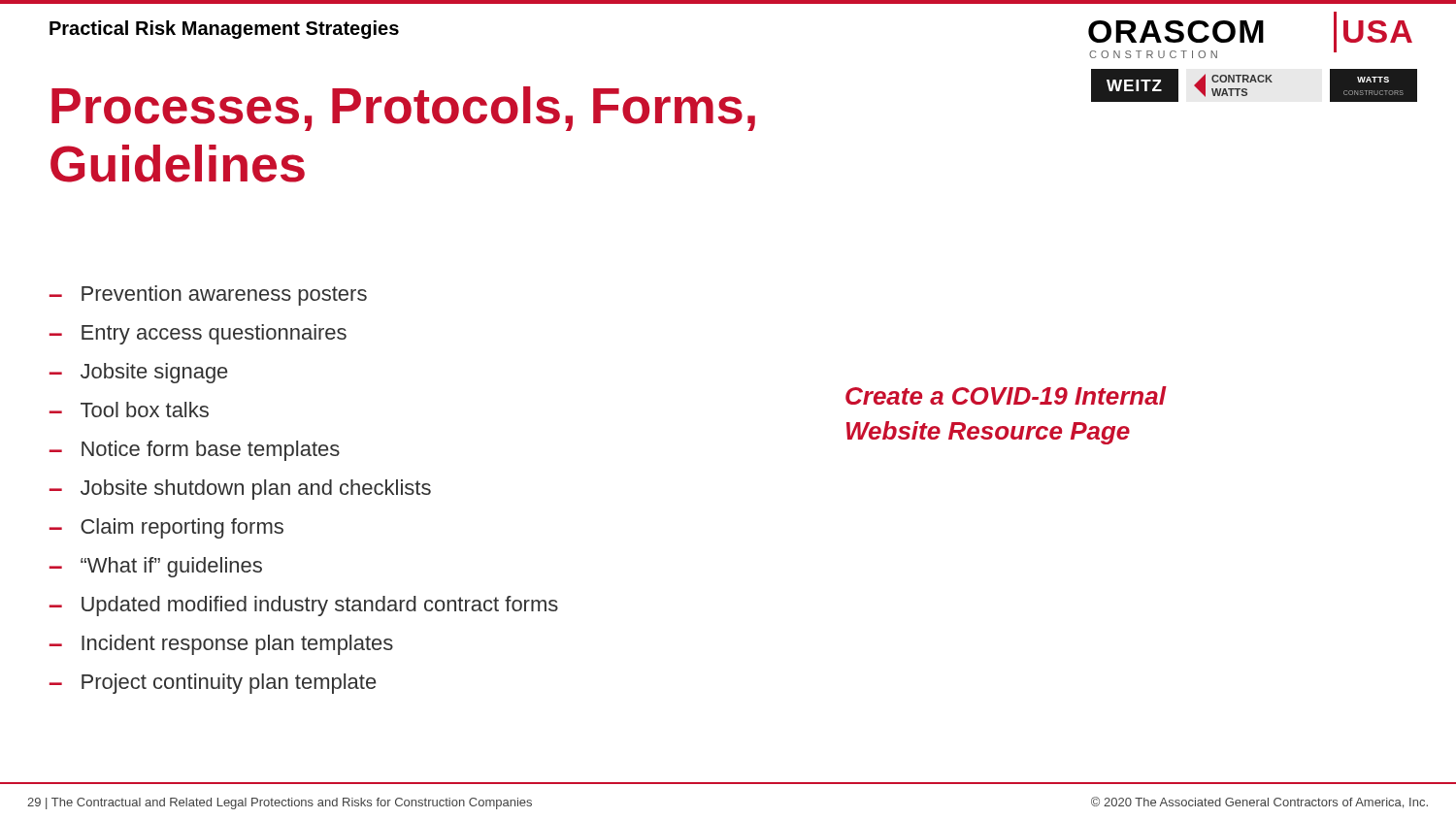
Task: Find the block starting "– Prevention awareness"
Action: 208,294
